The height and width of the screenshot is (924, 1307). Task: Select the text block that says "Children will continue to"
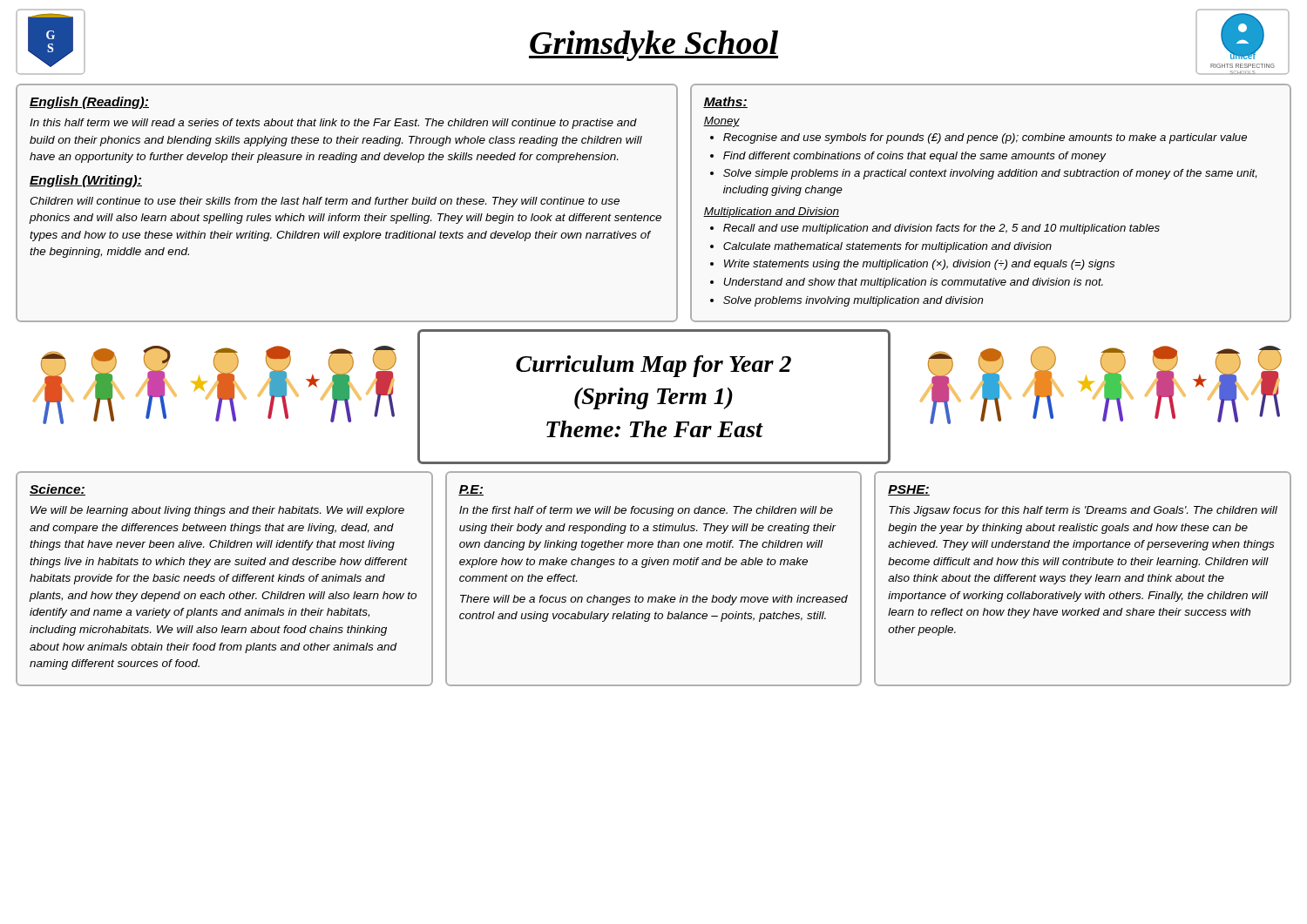(x=346, y=226)
